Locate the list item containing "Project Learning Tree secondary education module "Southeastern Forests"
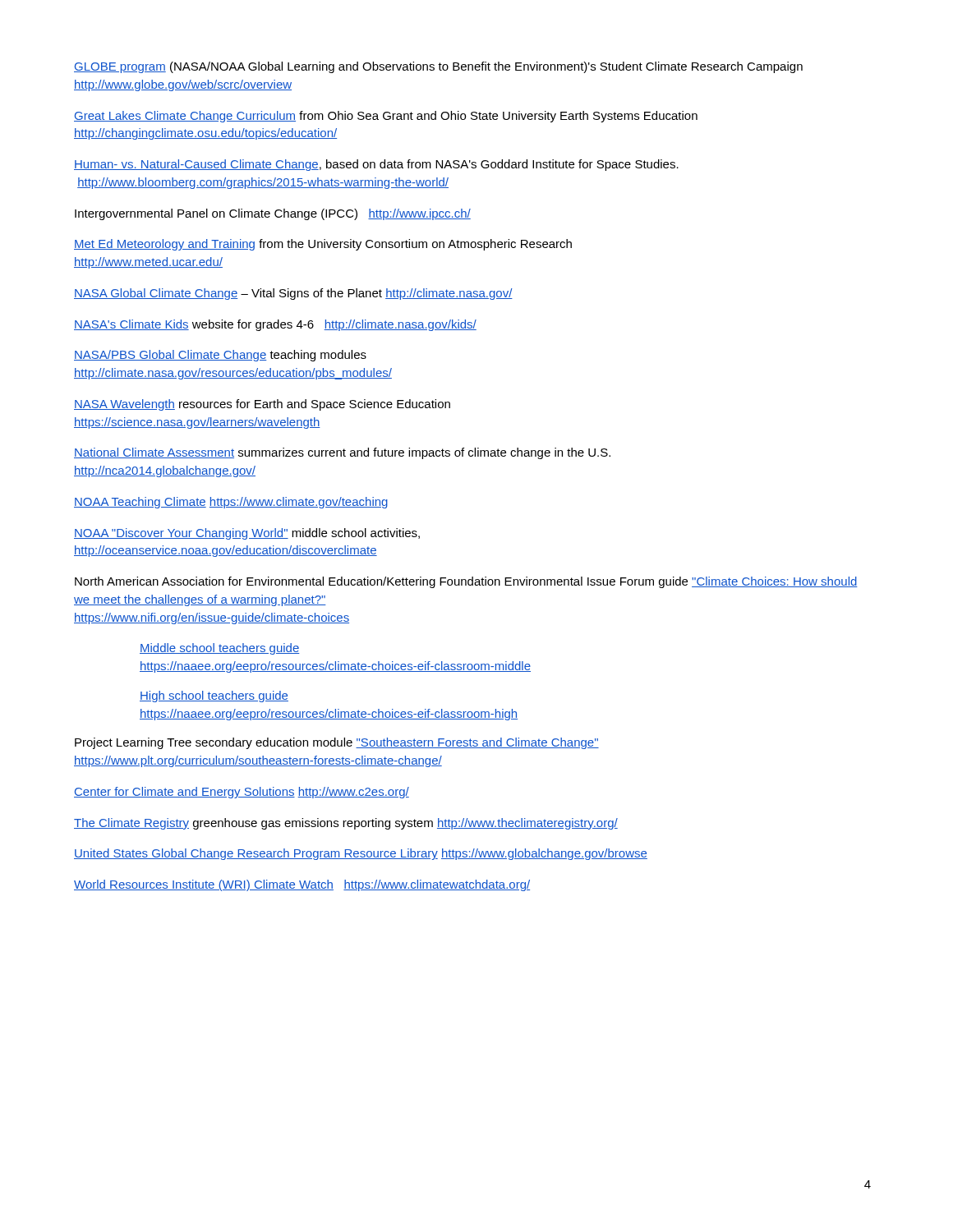Viewport: 953px width, 1232px height. [336, 751]
